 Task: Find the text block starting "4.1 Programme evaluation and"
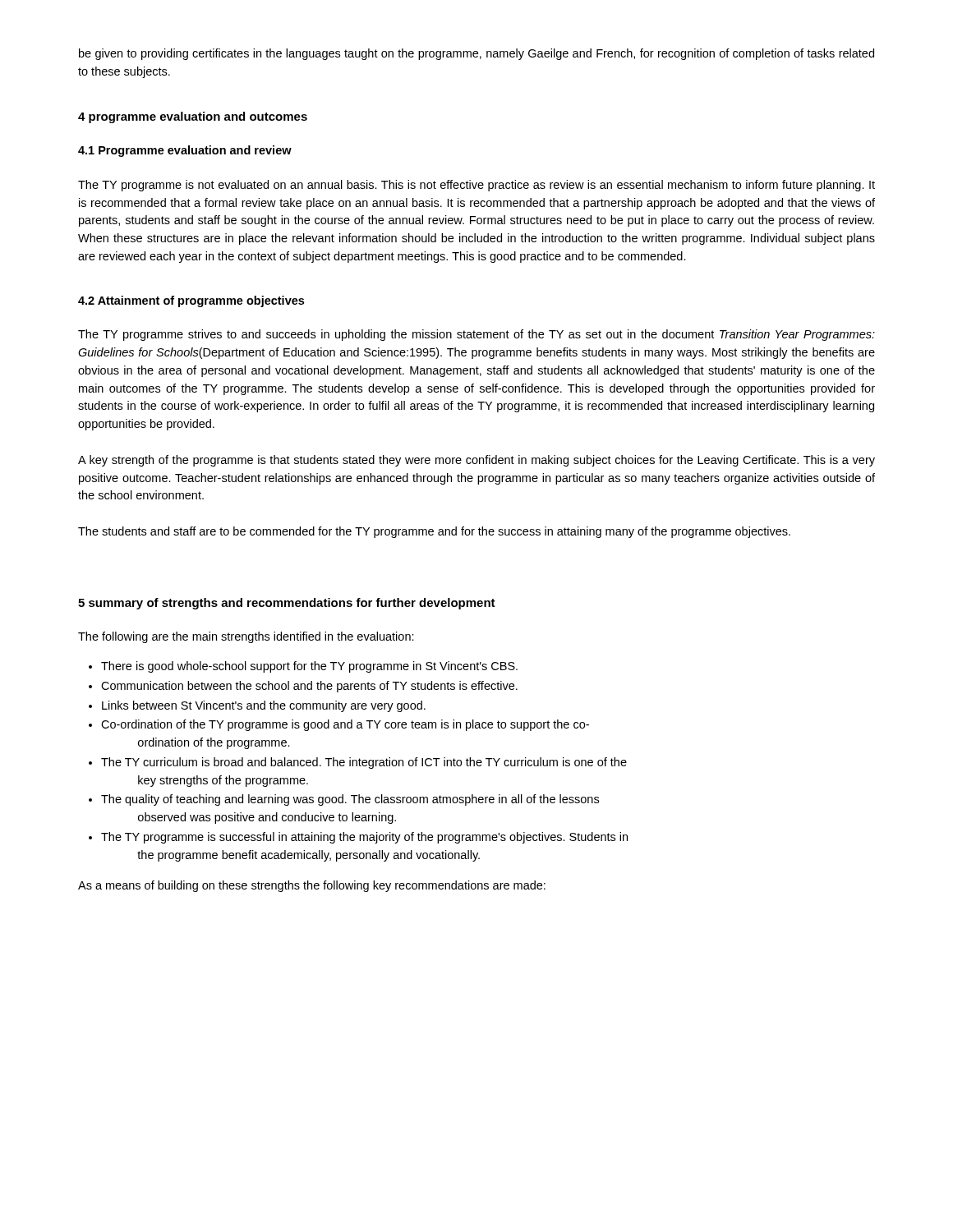pos(185,151)
